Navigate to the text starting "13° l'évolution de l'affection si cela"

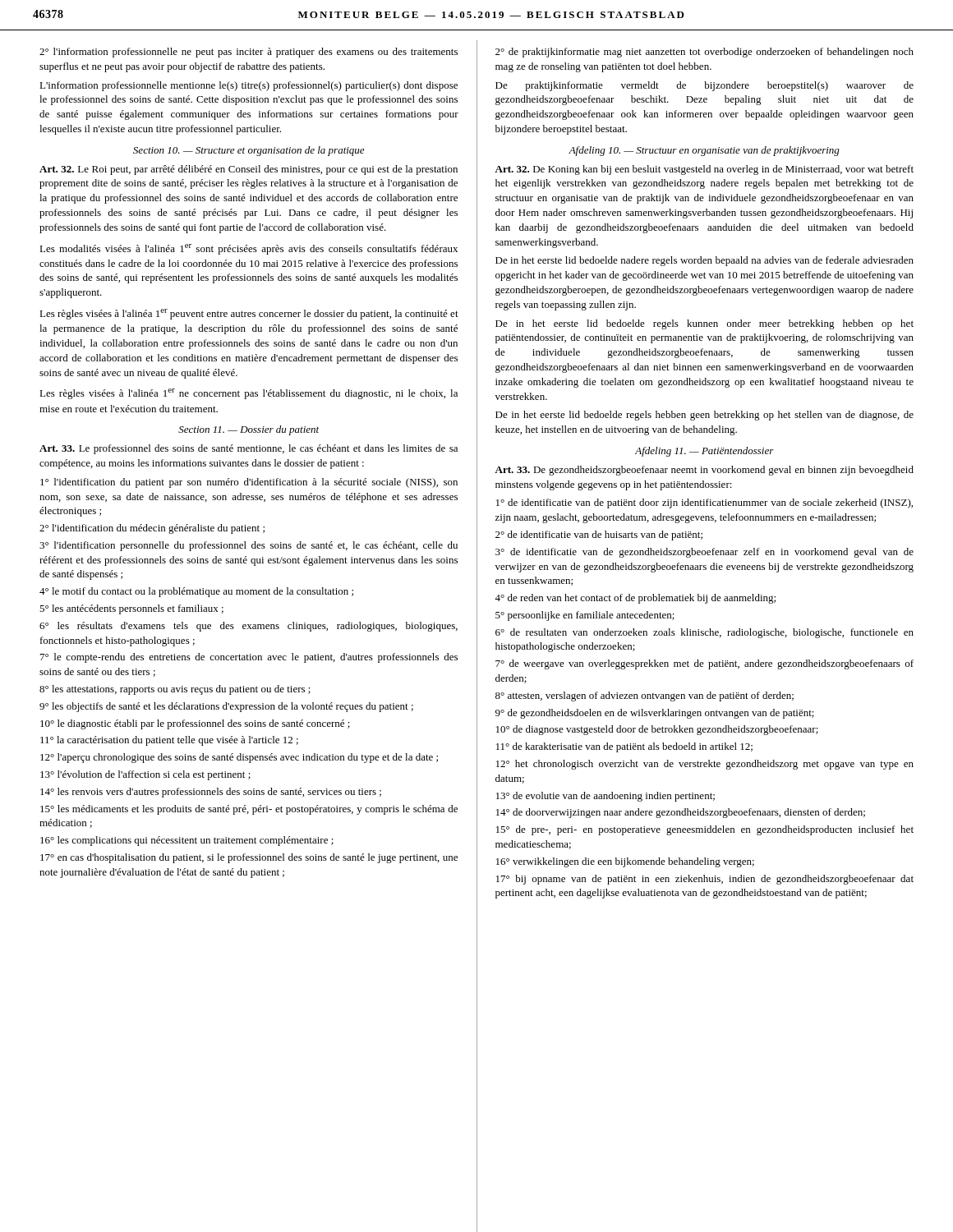[145, 774]
